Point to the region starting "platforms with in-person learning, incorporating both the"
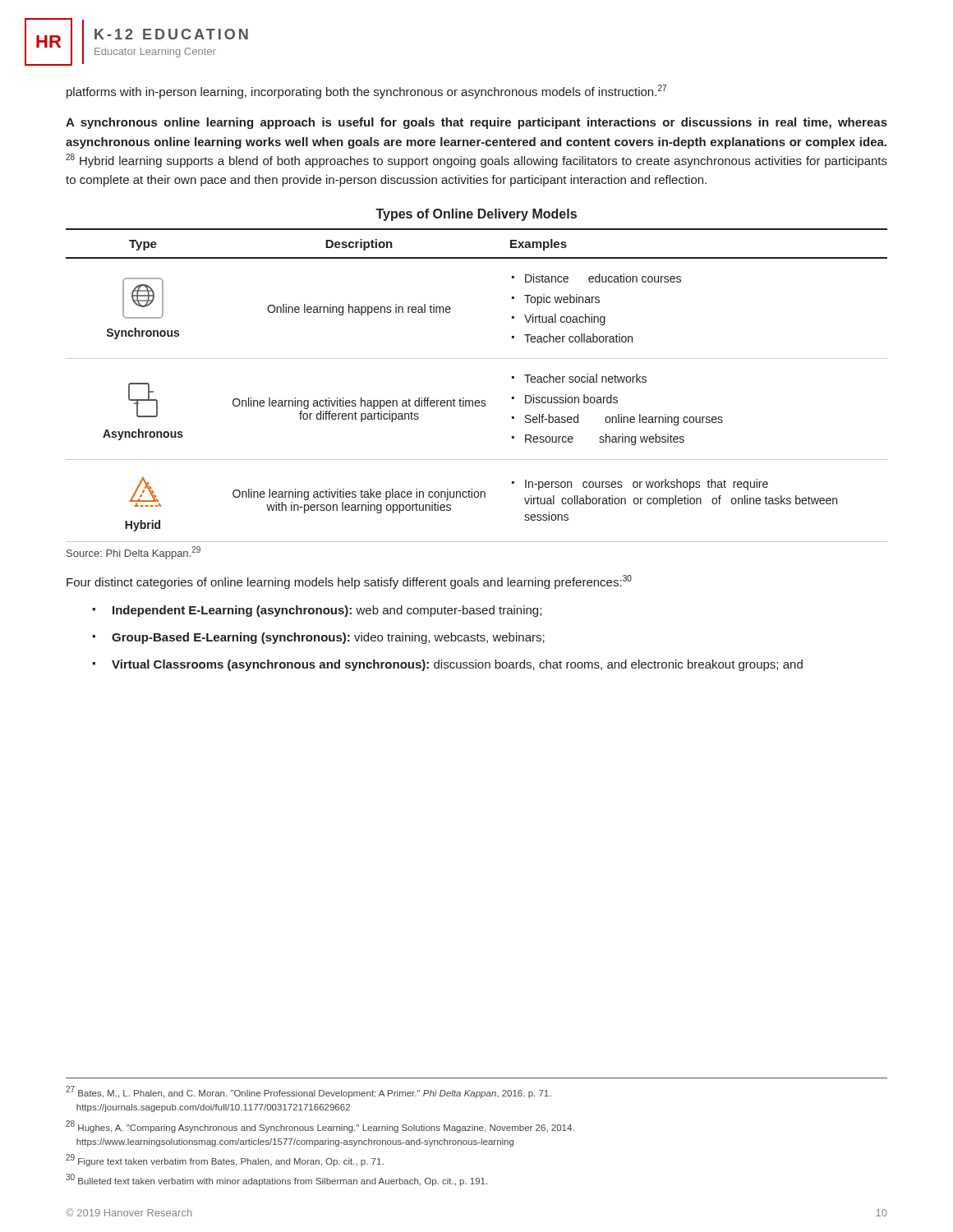The height and width of the screenshot is (1232, 953). point(366,91)
